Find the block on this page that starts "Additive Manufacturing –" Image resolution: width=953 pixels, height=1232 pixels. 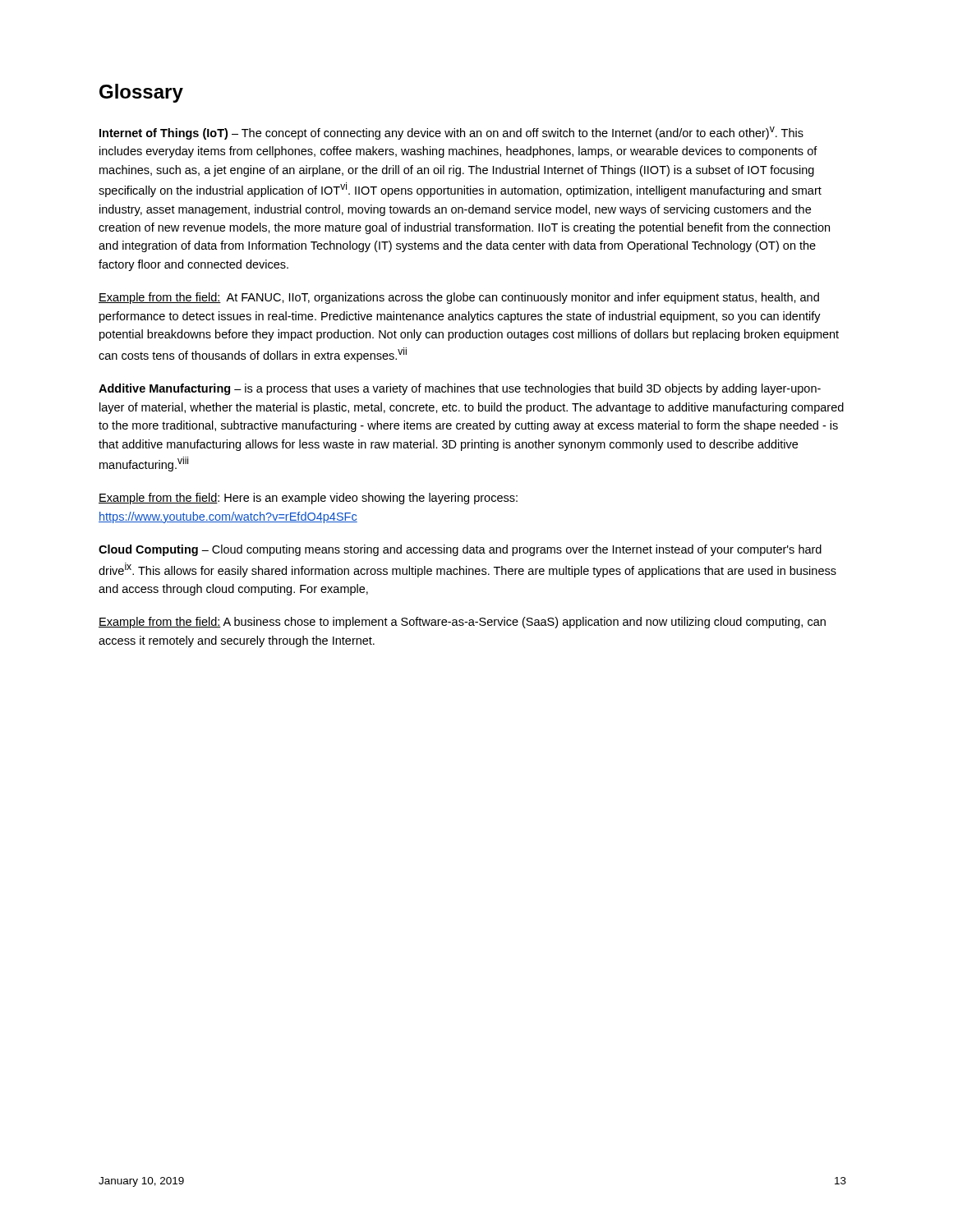(471, 427)
